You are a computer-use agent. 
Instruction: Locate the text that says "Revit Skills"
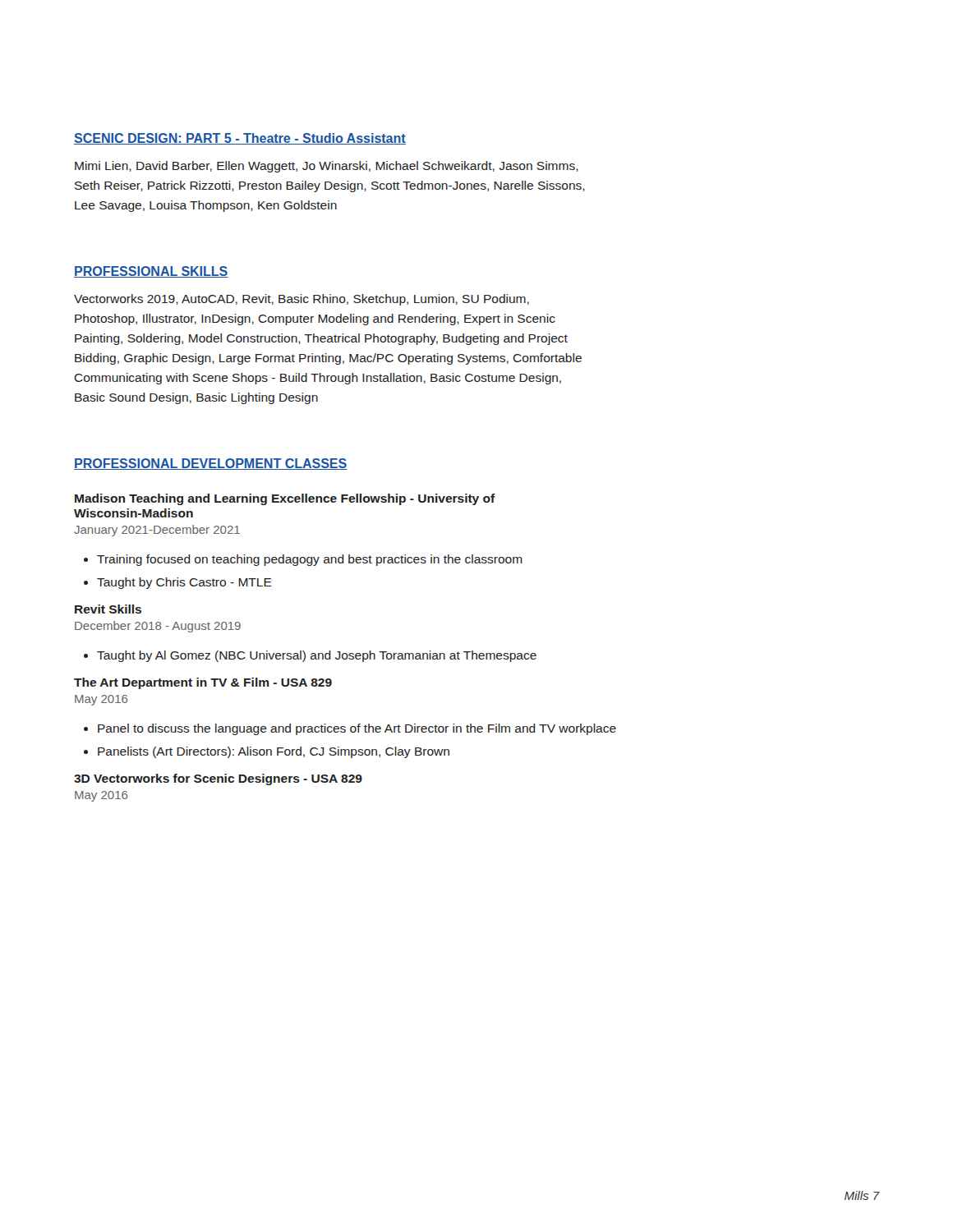108,609
